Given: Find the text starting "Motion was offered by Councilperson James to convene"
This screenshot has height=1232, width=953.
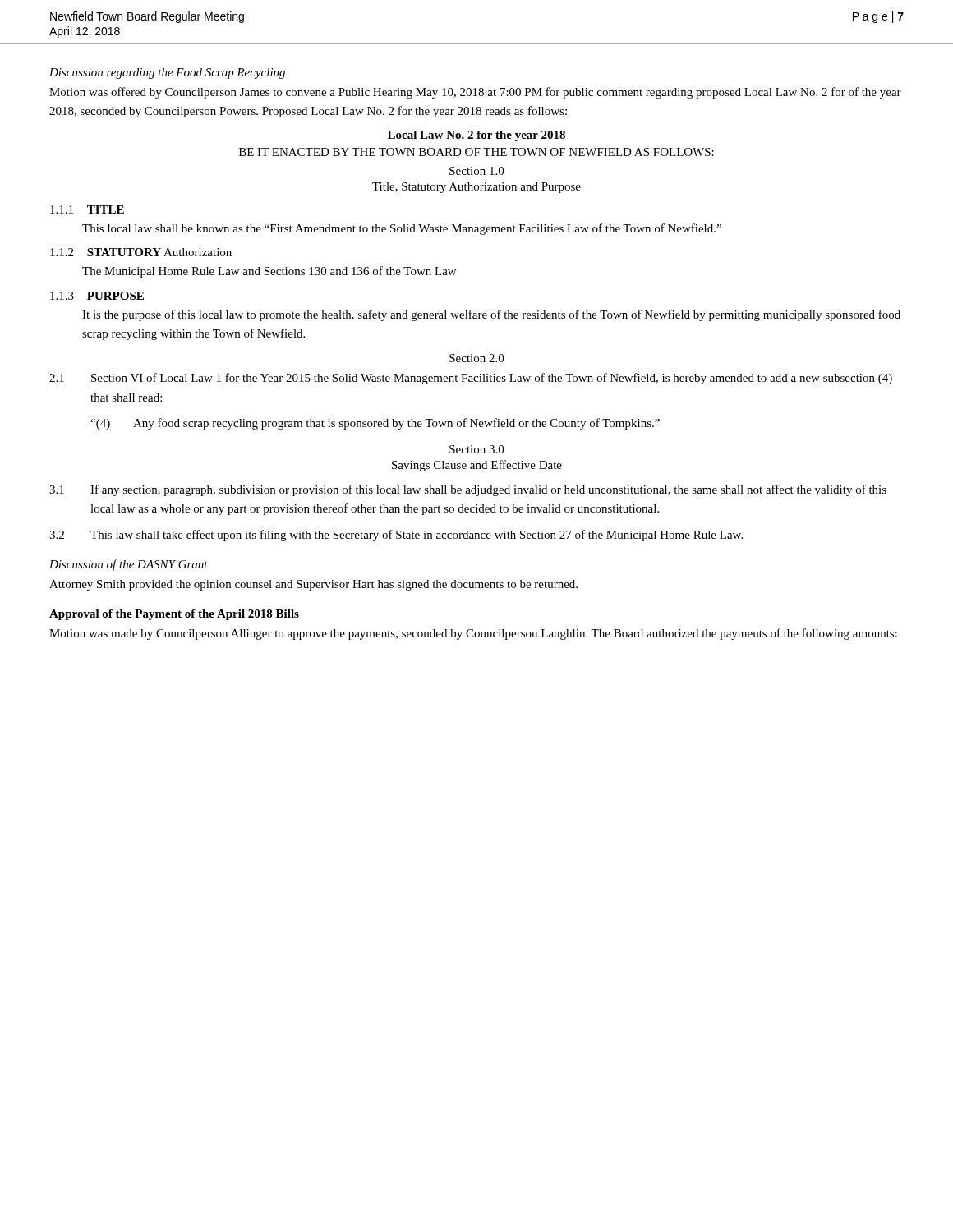Looking at the screenshot, I should (475, 102).
